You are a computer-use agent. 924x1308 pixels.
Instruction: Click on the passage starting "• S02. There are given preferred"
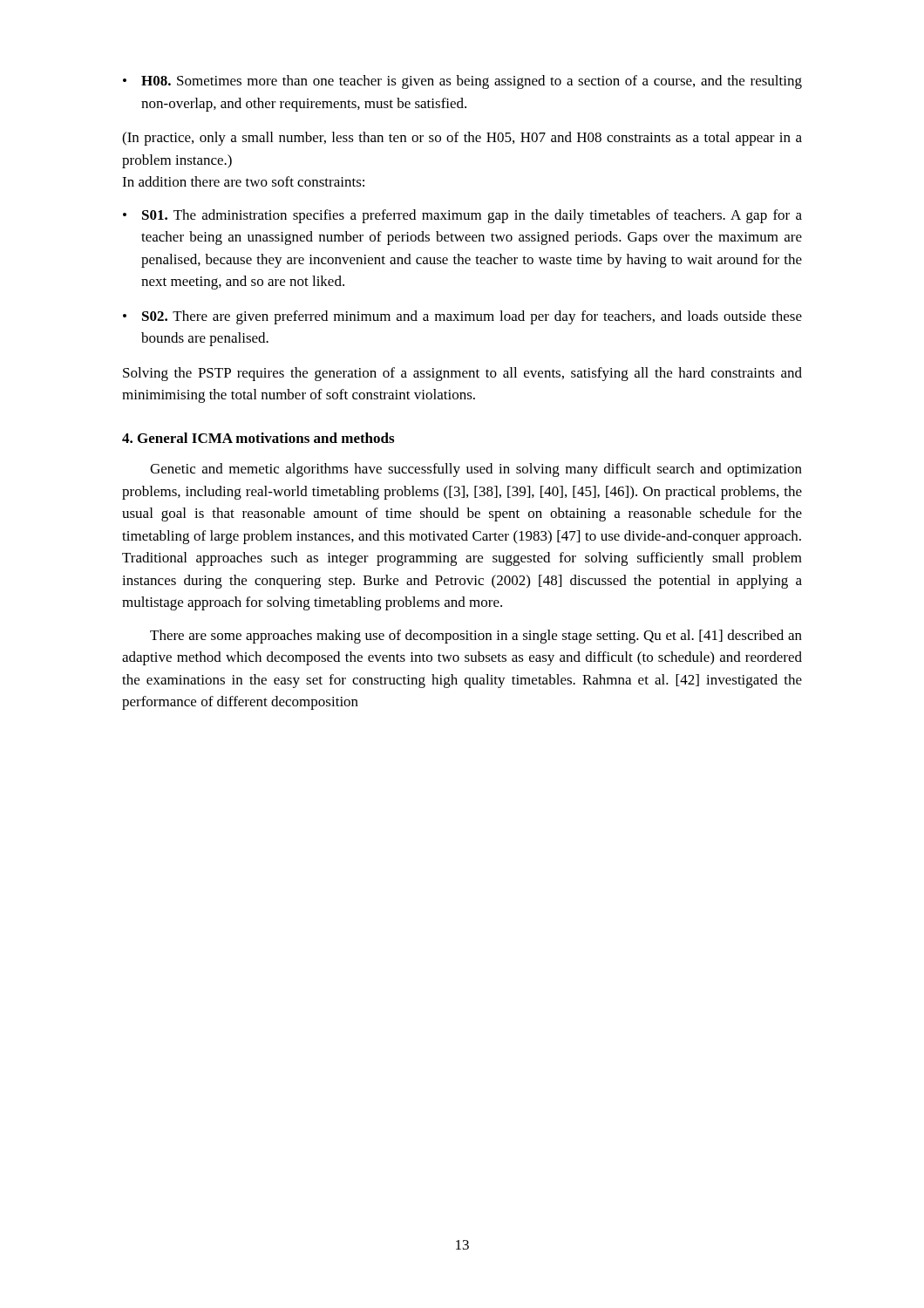click(462, 327)
